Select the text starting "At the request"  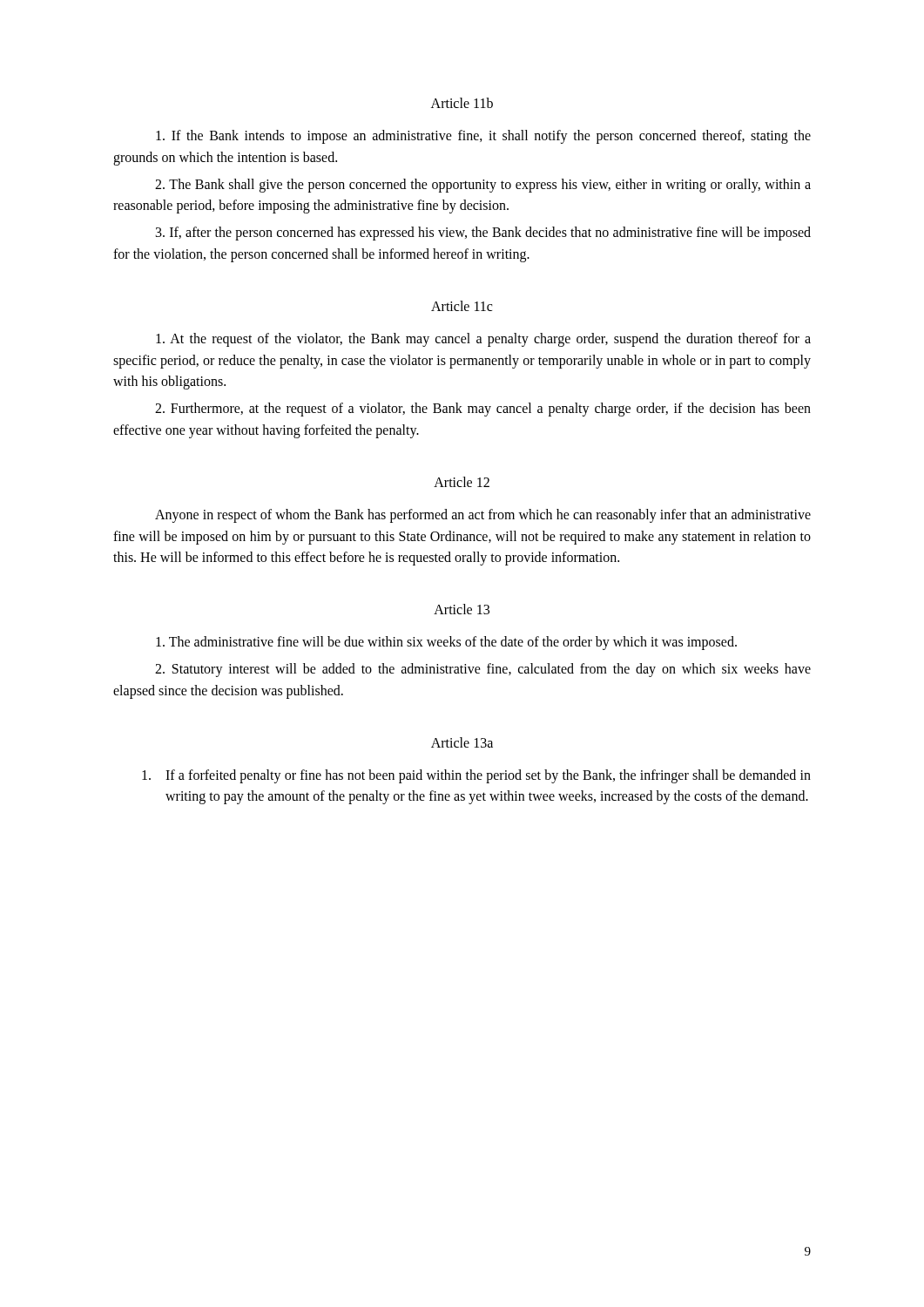click(462, 360)
